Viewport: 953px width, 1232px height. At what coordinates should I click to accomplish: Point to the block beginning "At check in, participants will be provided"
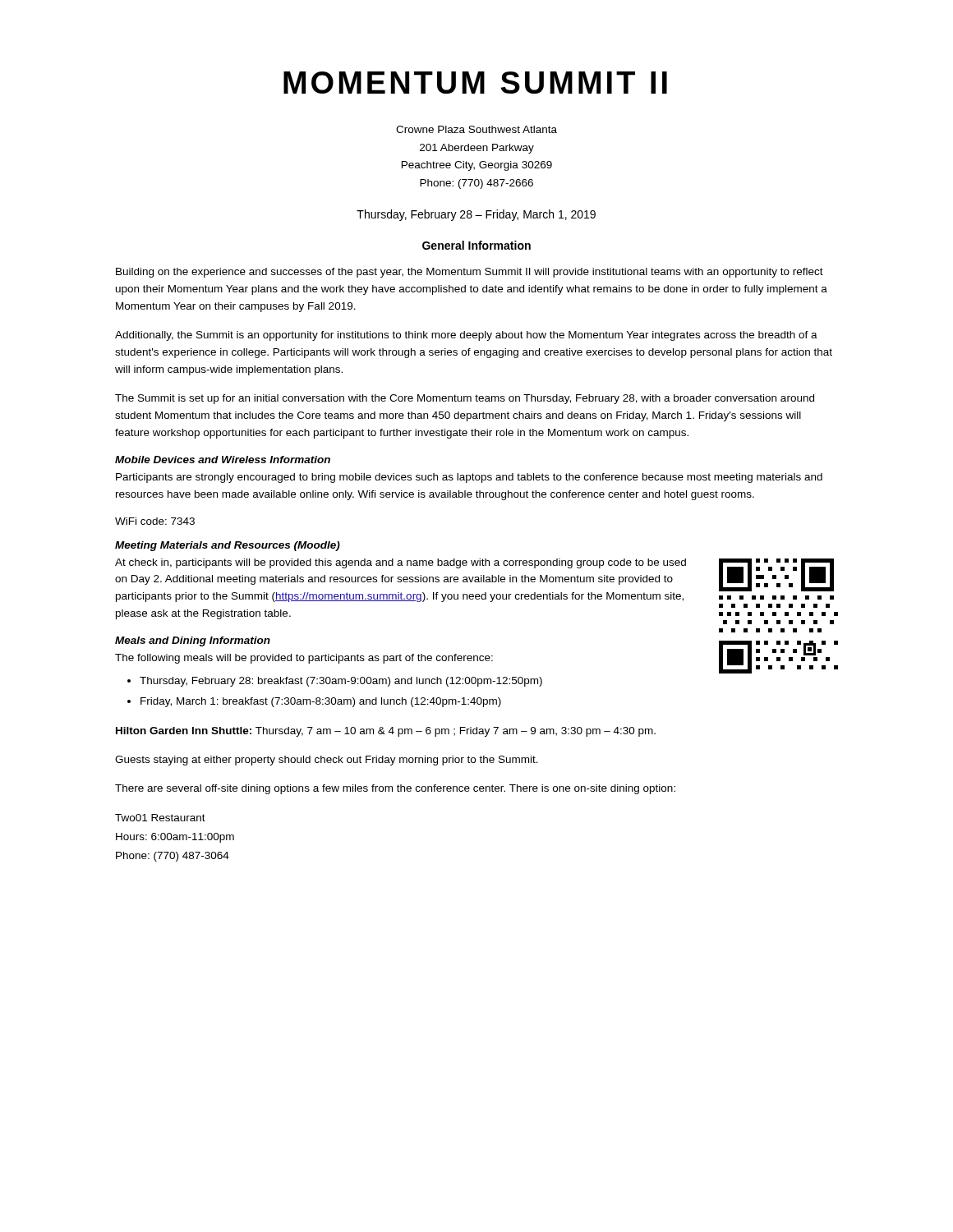(x=401, y=588)
